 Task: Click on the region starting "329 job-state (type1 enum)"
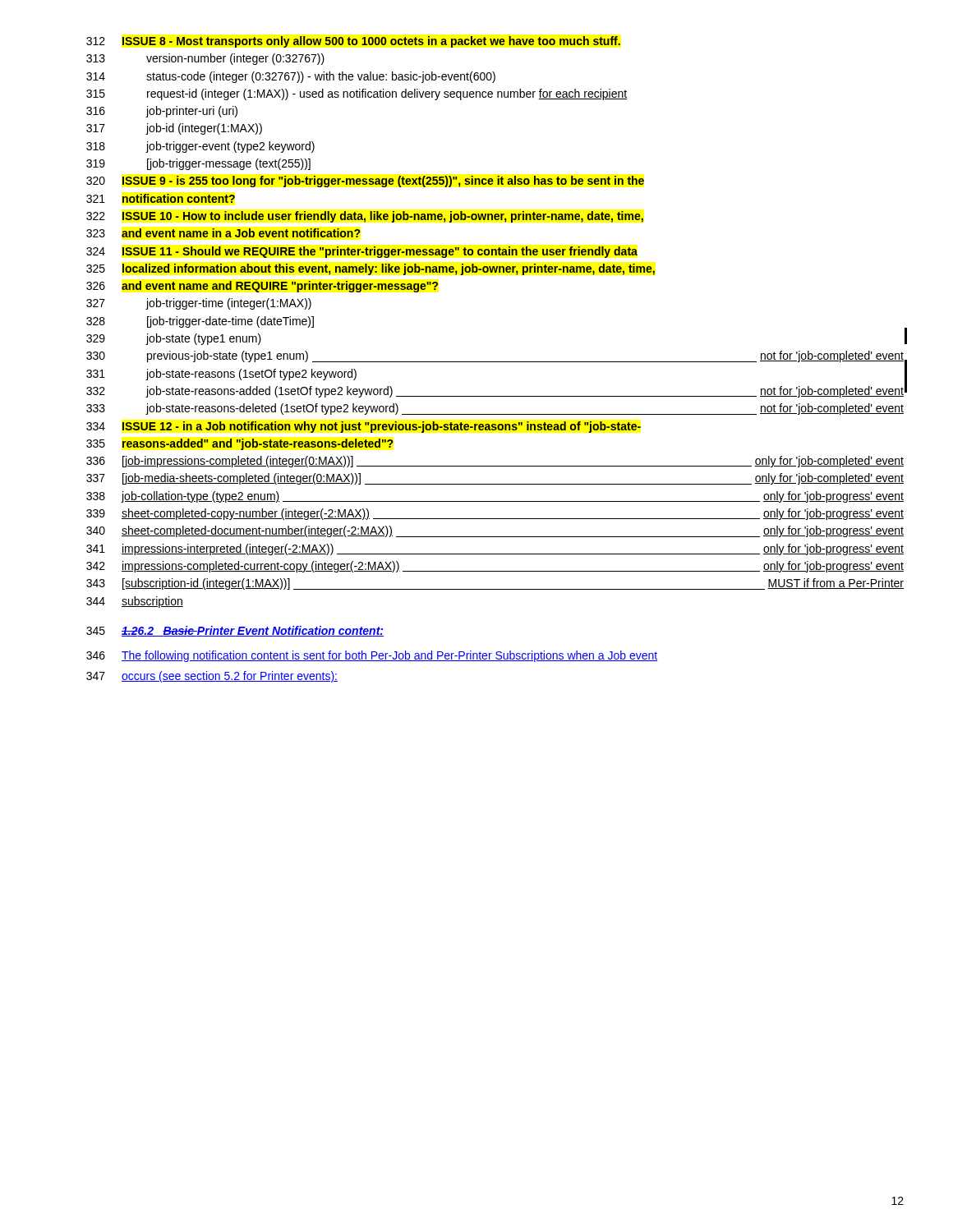pos(174,339)
